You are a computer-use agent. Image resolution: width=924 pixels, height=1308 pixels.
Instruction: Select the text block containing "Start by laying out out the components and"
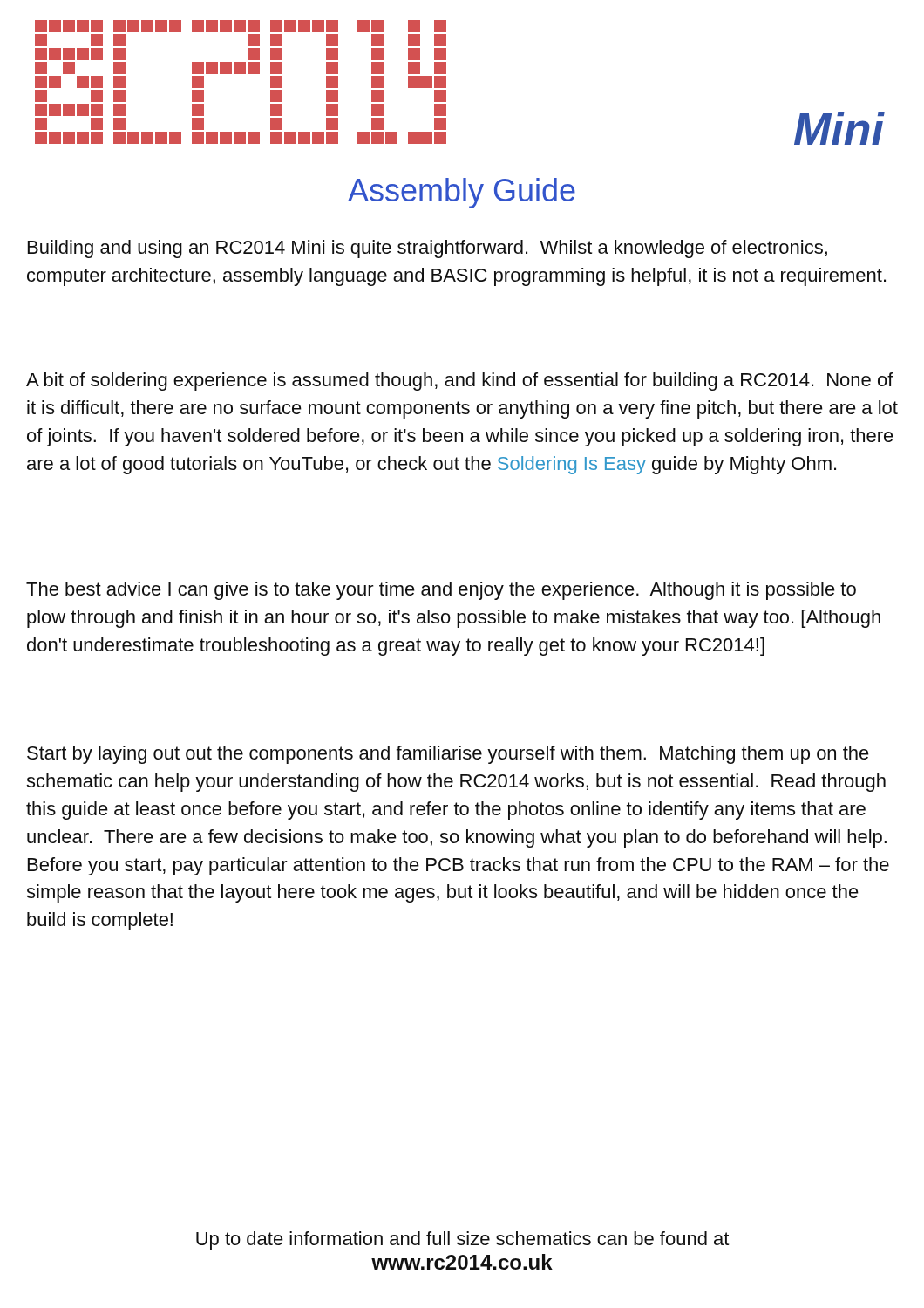(x=460, y=836)
